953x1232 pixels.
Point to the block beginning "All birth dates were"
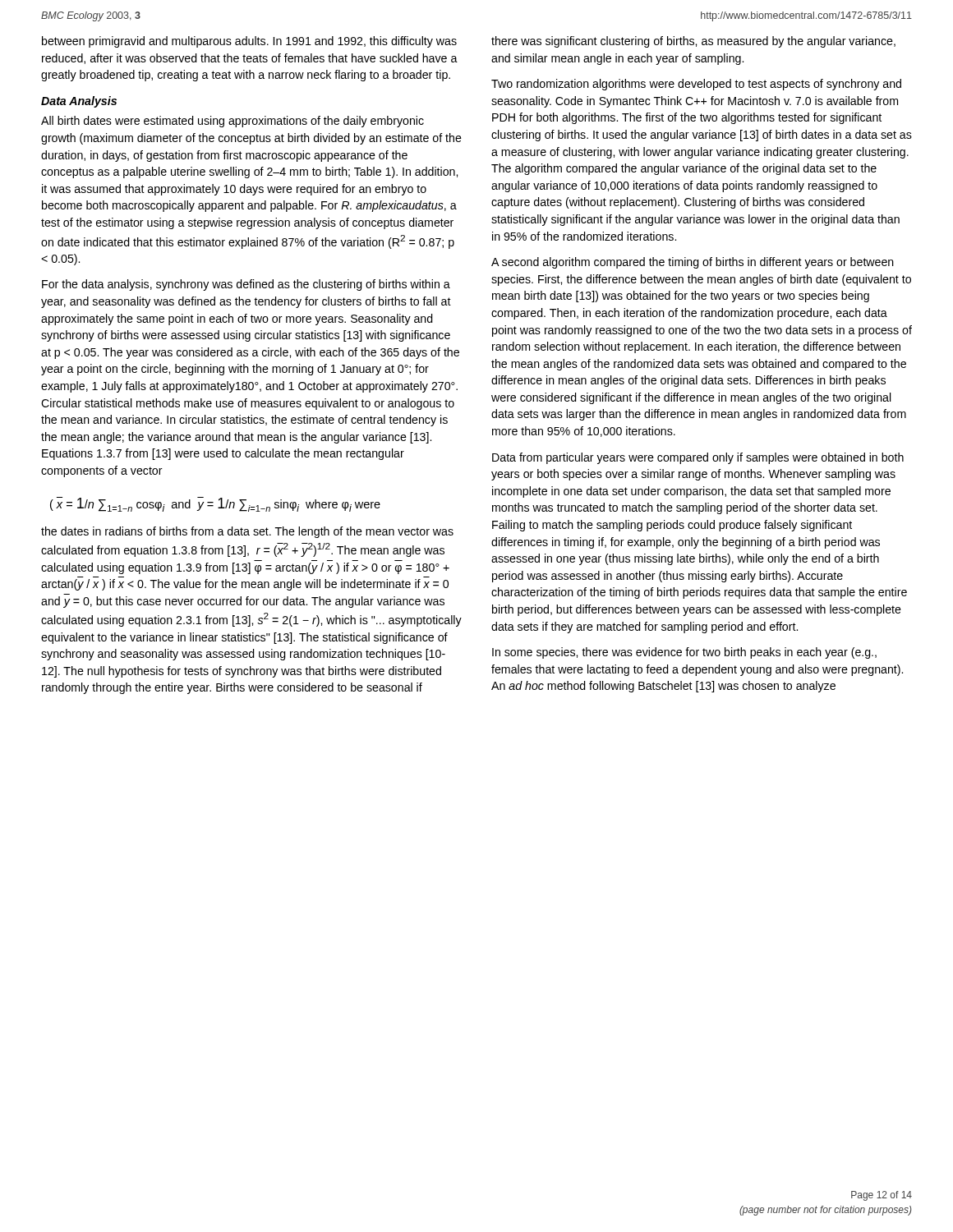pyautogui.click(x=251, y=190)
